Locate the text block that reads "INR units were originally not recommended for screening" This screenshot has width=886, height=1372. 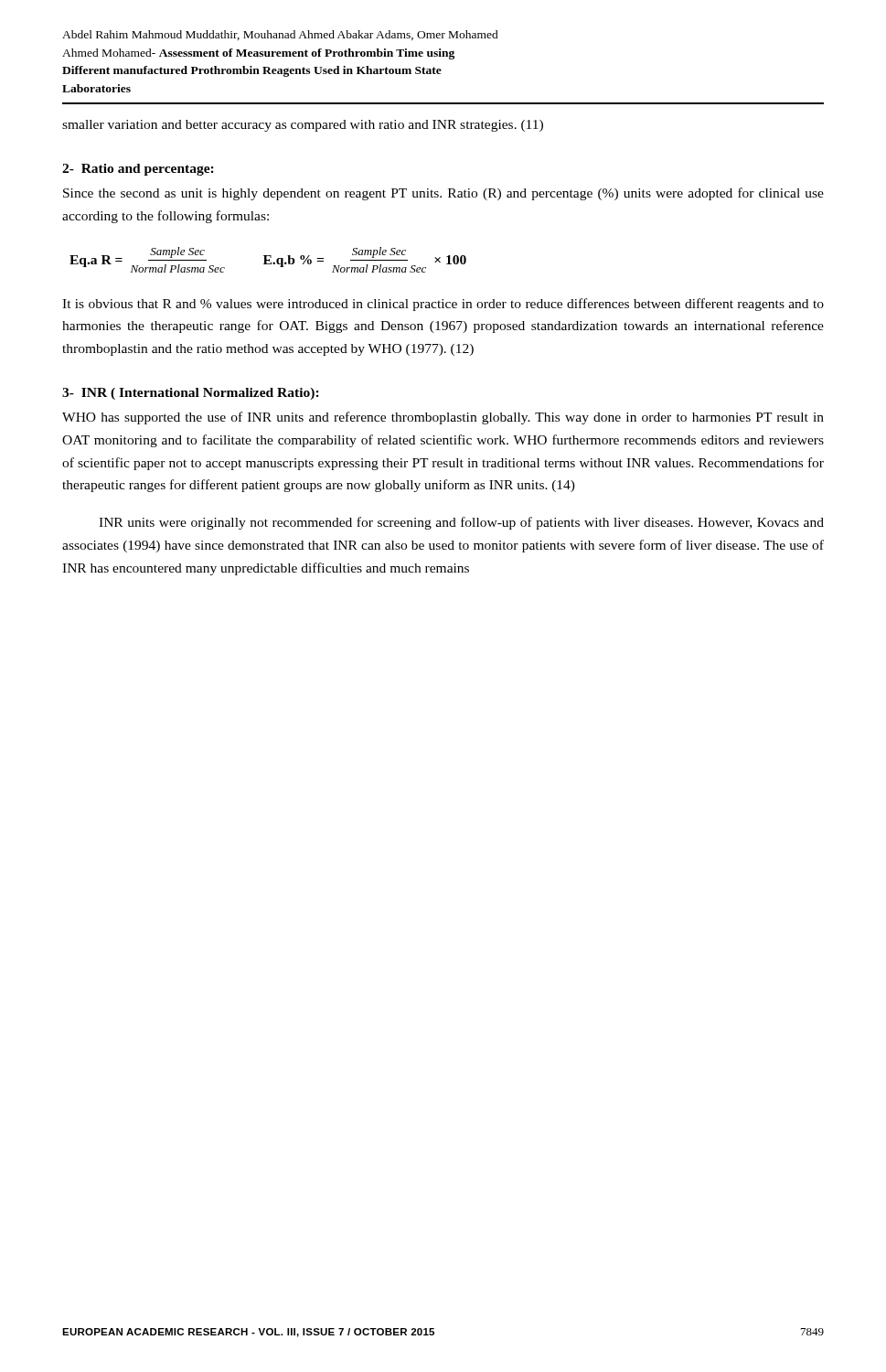pyautogui.click(x=443, y=545)
